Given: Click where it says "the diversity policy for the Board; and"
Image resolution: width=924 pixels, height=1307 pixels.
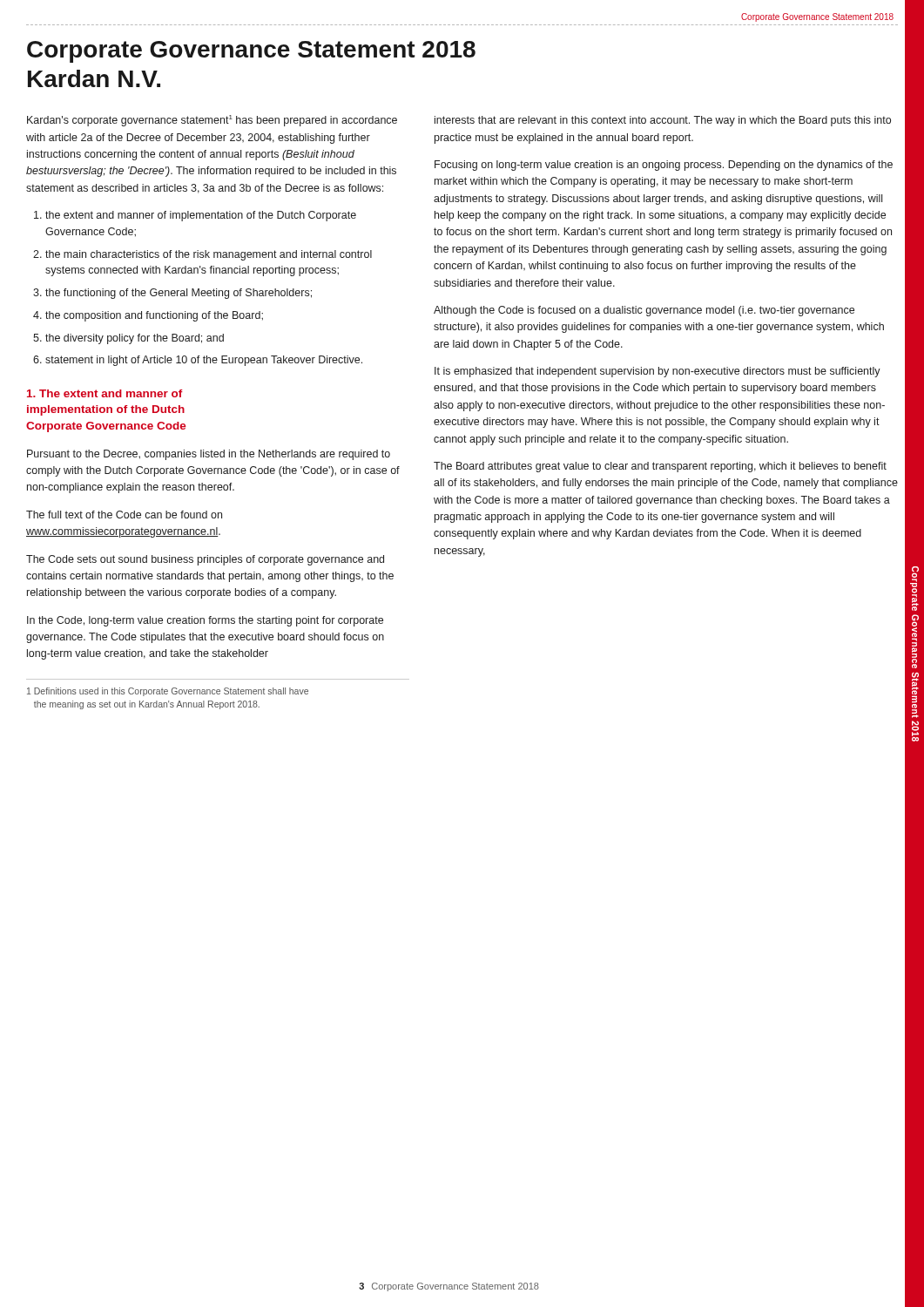Looking at the screenshot, I should point(135,338).
